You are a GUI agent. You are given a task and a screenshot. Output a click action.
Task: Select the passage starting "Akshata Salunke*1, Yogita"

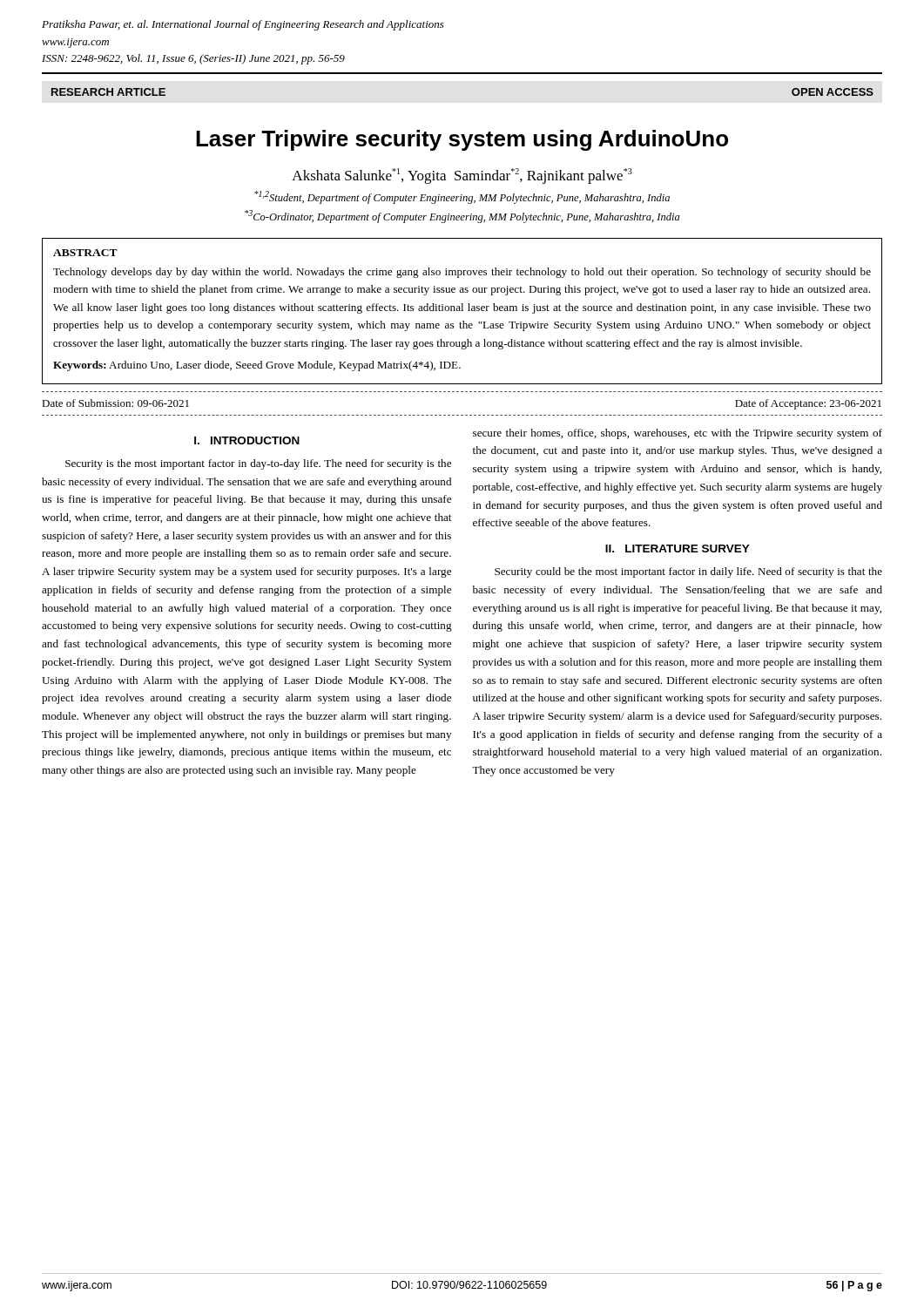(x=462, y=175)
